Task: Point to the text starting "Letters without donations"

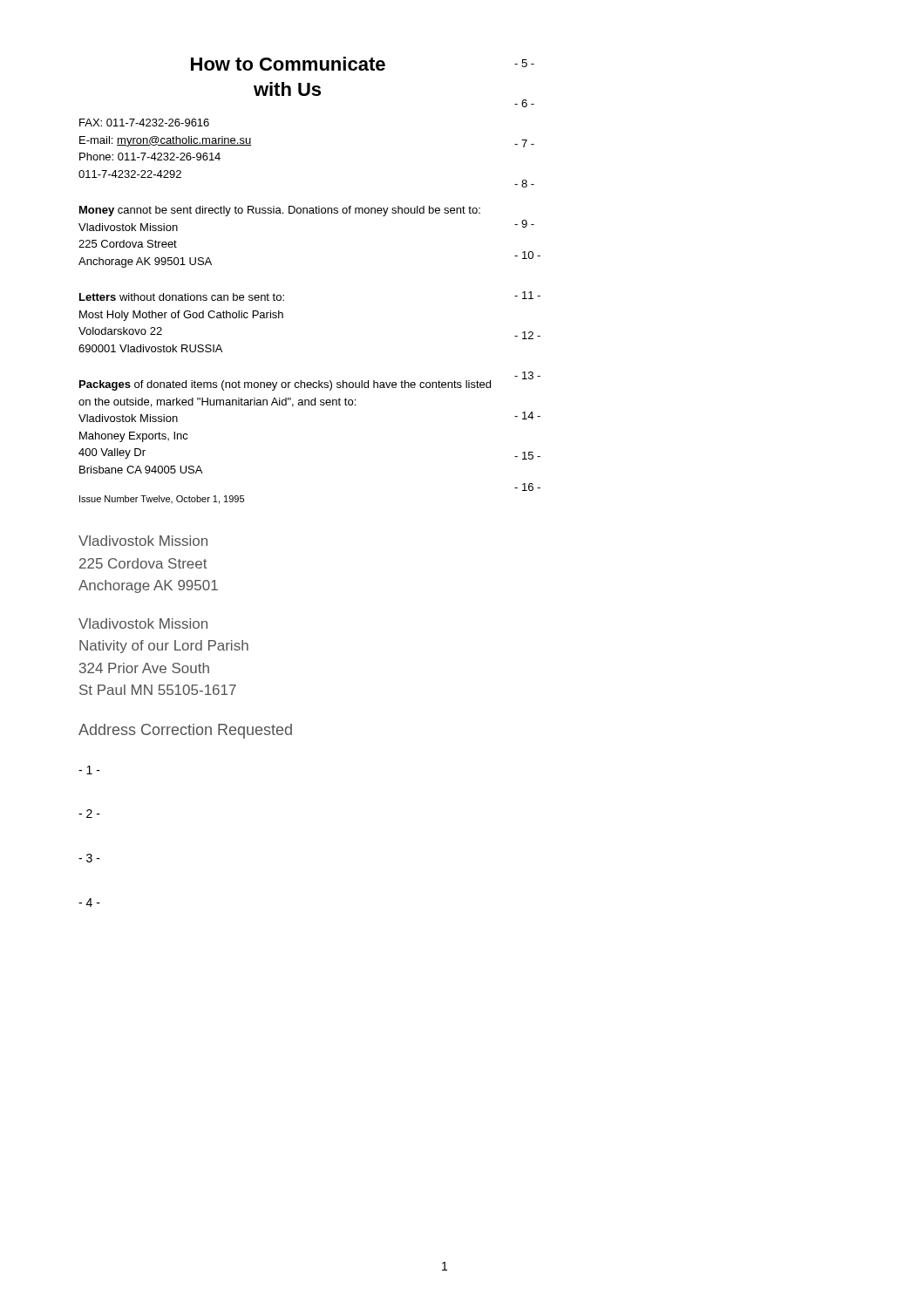Action: [288, 323]
